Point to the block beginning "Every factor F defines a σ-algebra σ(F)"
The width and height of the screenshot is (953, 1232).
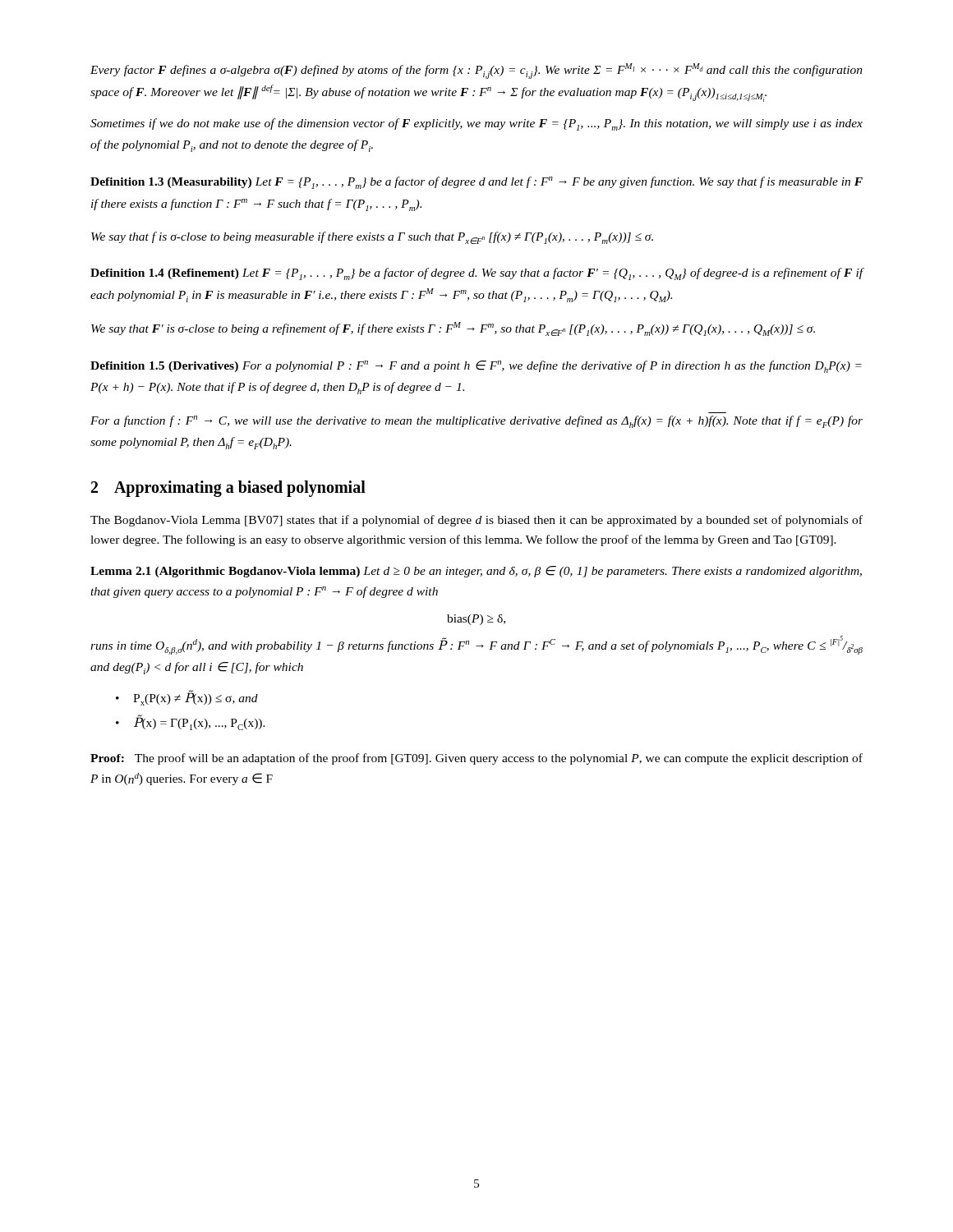[x=476, y=82]
